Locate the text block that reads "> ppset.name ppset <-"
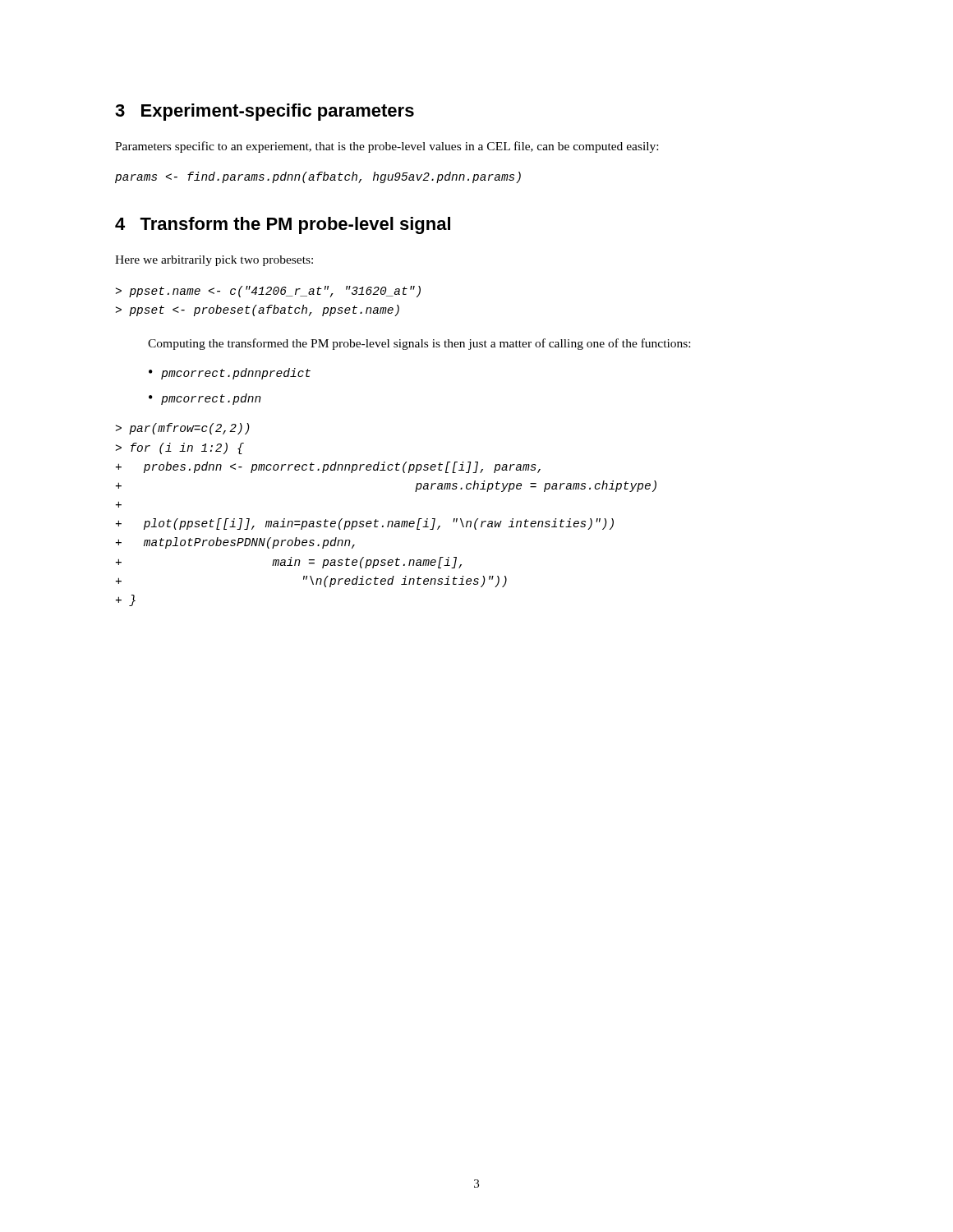This screenshot has height=1232, width=953. (269, 301)
